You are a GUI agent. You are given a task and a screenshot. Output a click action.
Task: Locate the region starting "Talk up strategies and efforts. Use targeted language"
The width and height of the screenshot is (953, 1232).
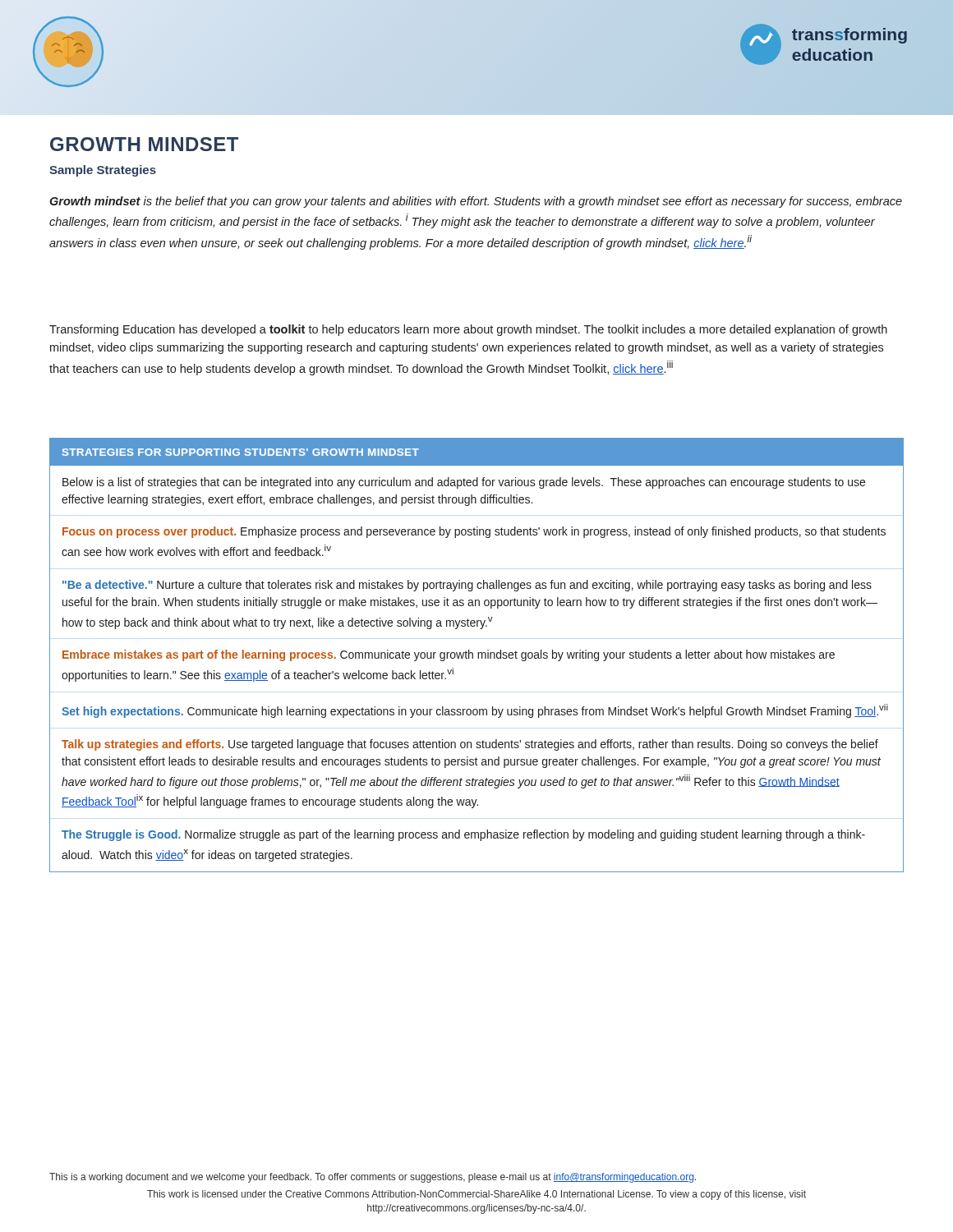point(471,773)
